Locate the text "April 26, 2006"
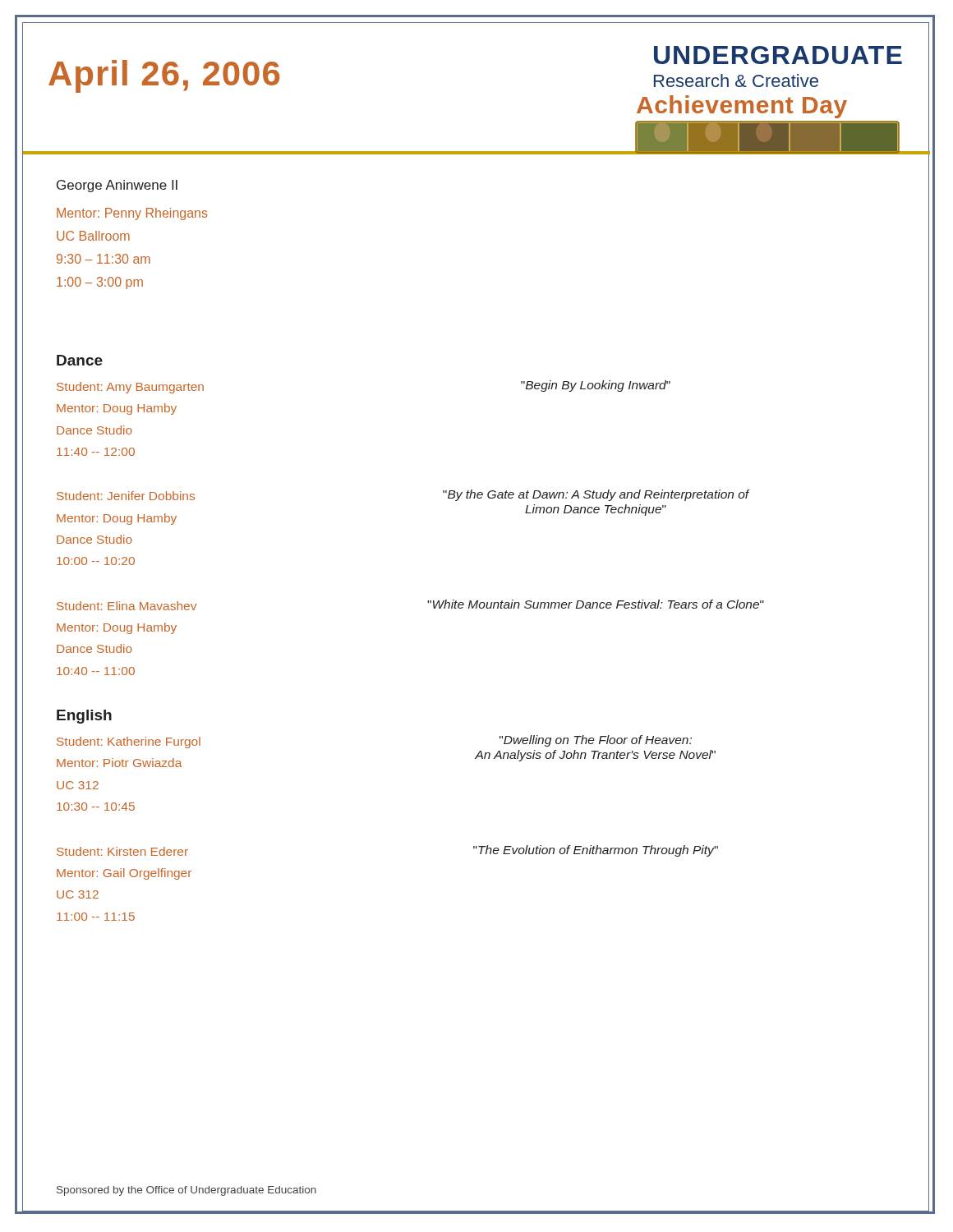Screen dimensions: 1232x953 click(x=165, y=74)
